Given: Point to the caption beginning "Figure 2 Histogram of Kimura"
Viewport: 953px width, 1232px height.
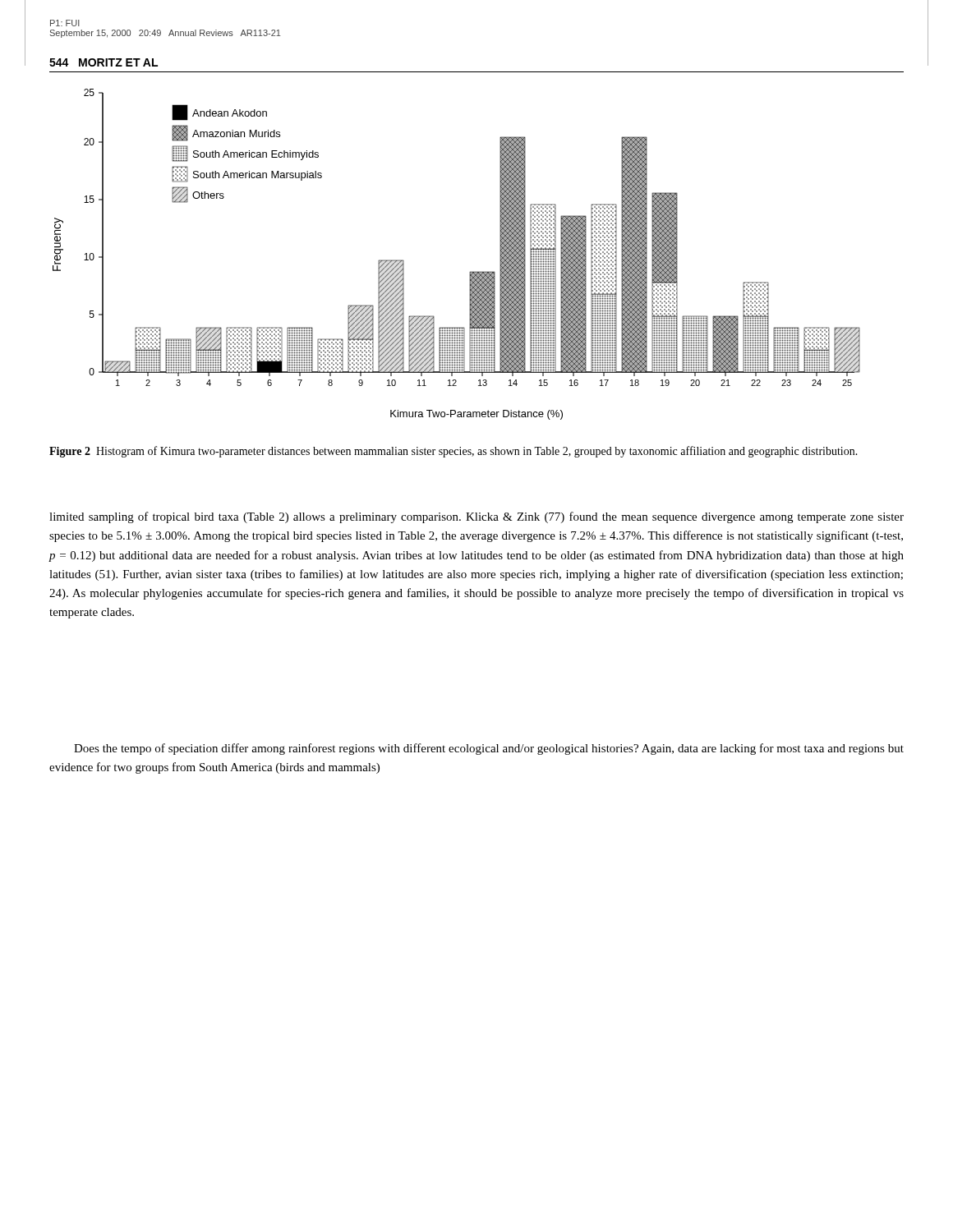Looking at the screenshot, I should tap(454, 451).
